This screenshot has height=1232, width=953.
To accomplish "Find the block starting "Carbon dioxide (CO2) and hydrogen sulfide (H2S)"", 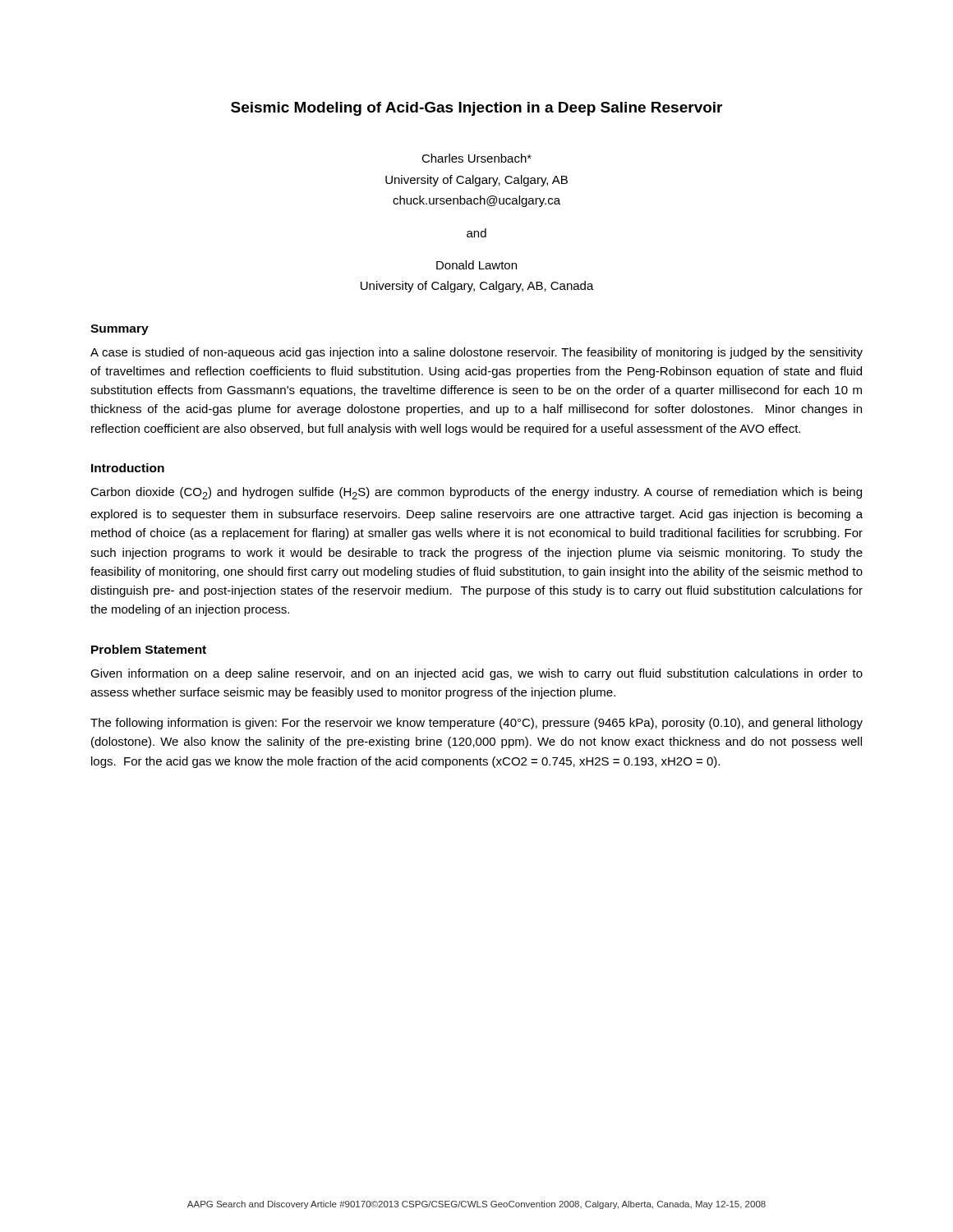I will click(x=476, y=550).
